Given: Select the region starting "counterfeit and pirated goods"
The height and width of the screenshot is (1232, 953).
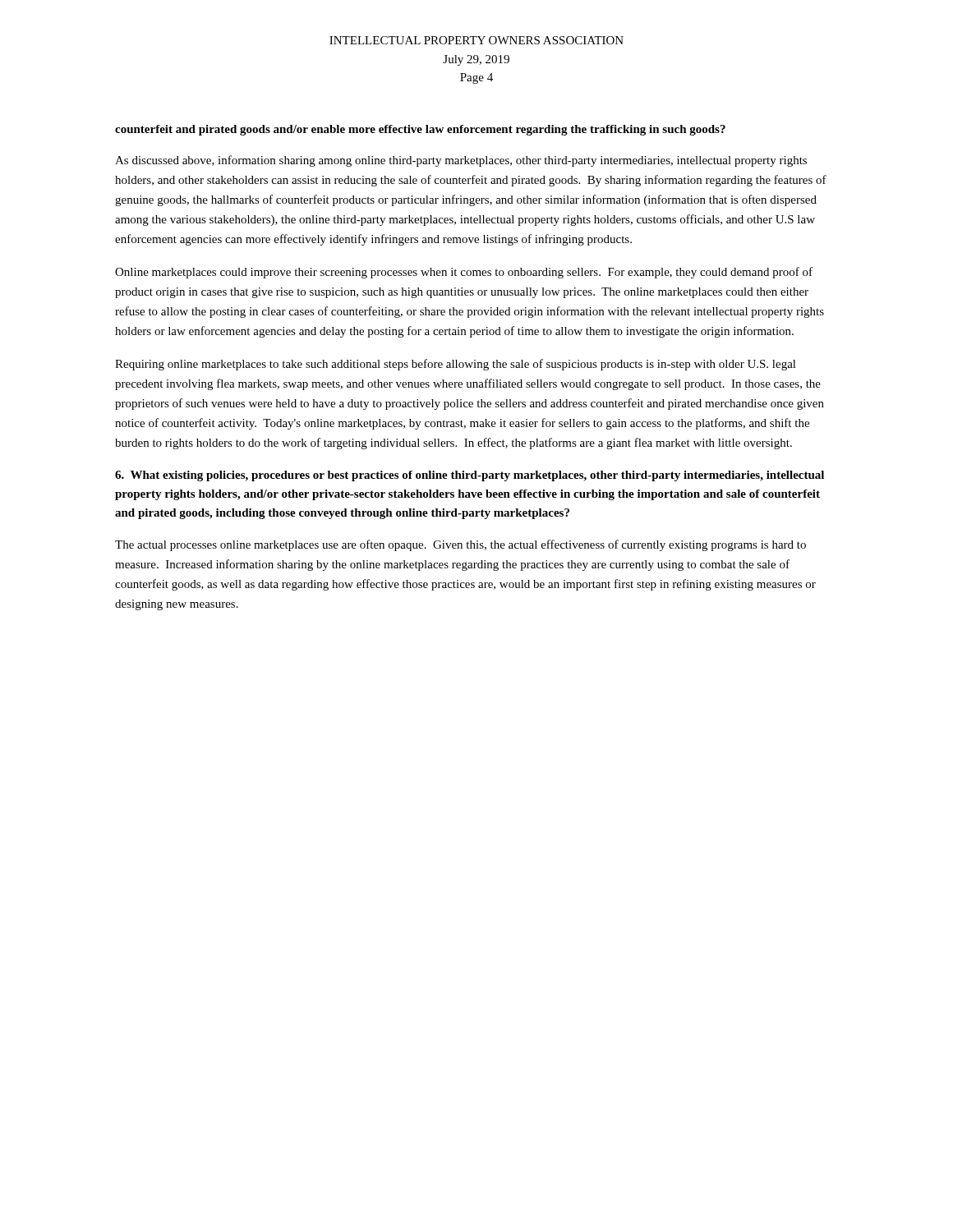Looking at the screenshot, I should [x=420, y=129].
